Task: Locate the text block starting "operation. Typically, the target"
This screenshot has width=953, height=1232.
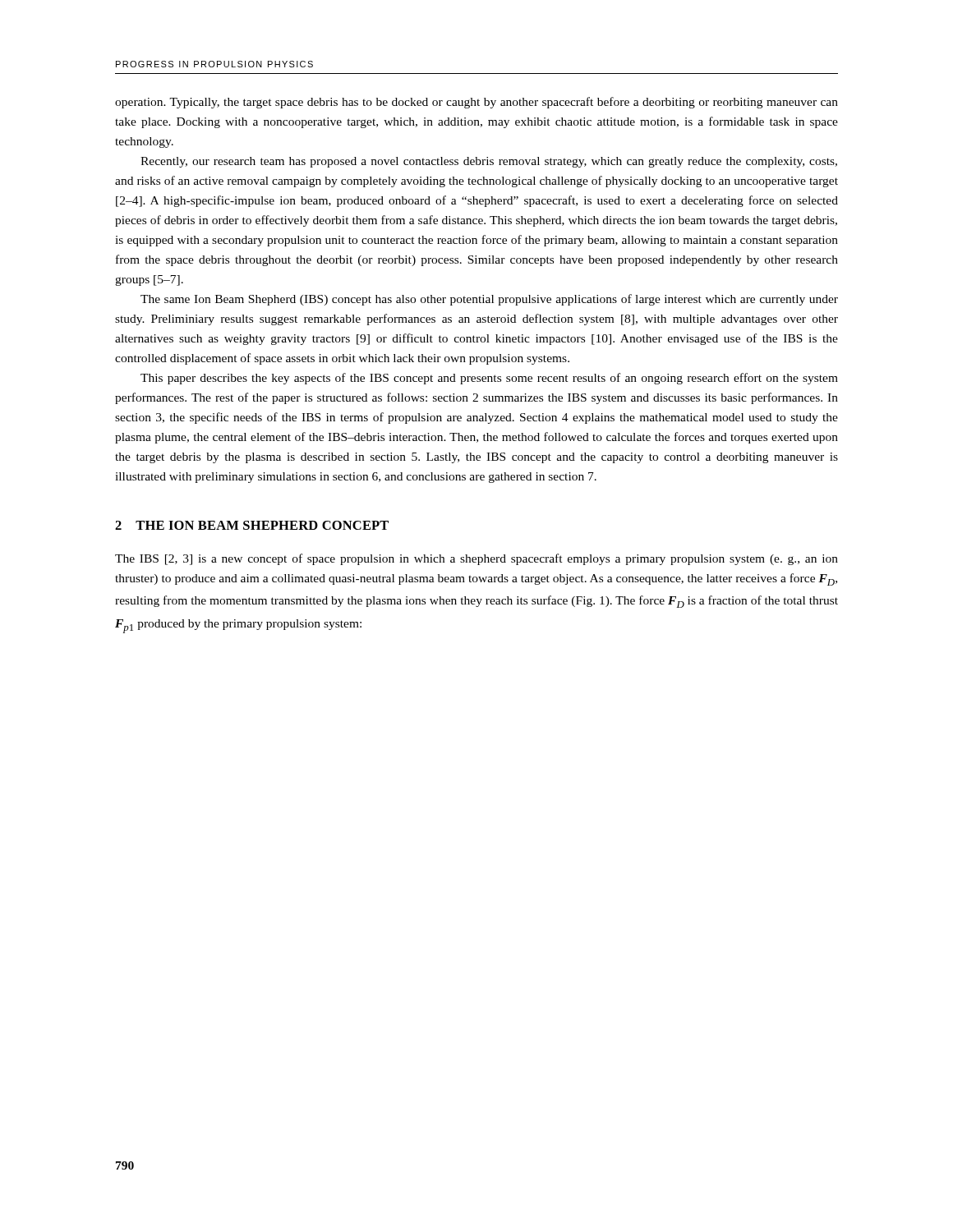Action: (x=476, y=289)
